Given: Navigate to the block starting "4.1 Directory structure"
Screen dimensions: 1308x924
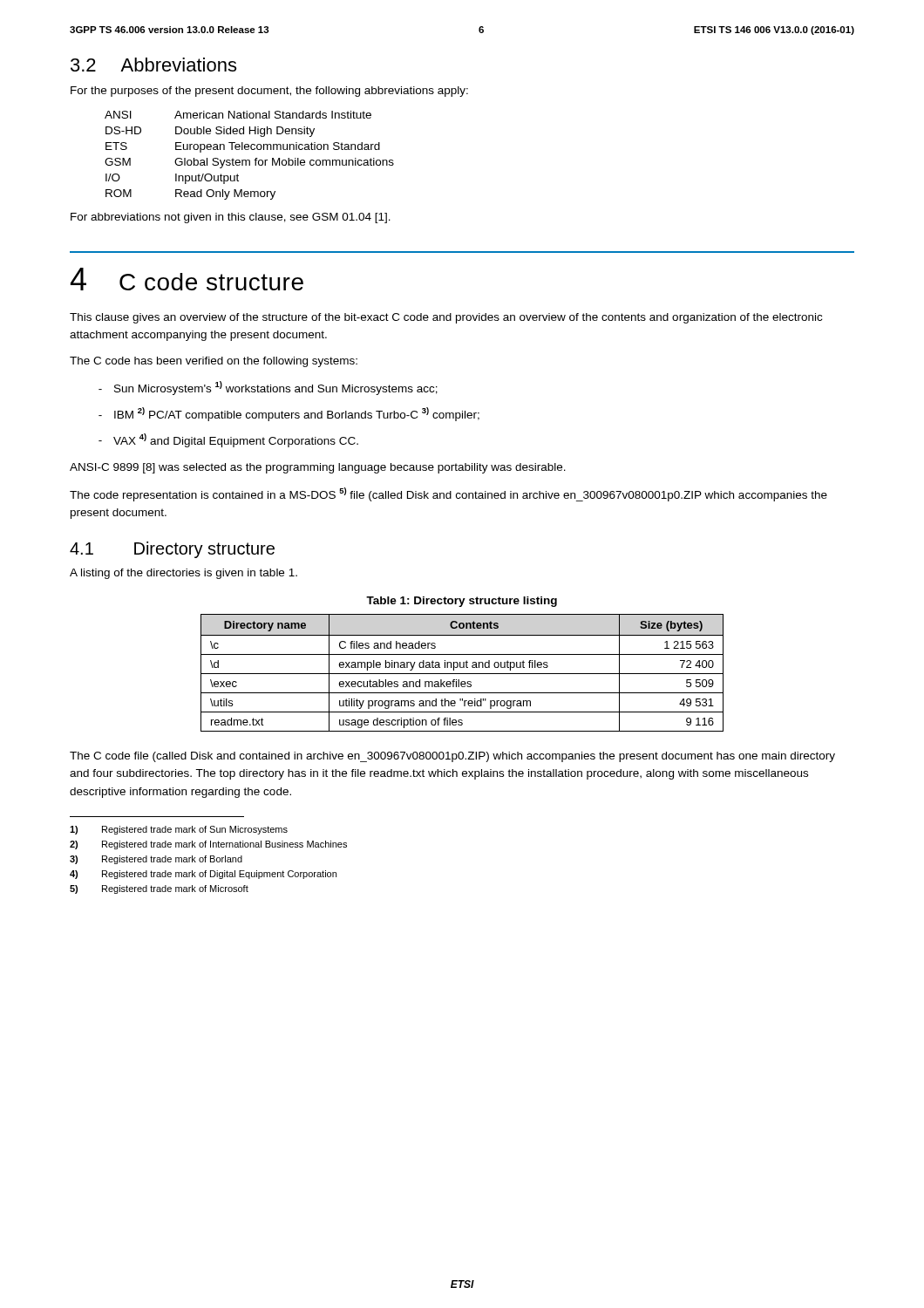Looking at the screenshot, I should pyautogui.click(x=172, y=550).
